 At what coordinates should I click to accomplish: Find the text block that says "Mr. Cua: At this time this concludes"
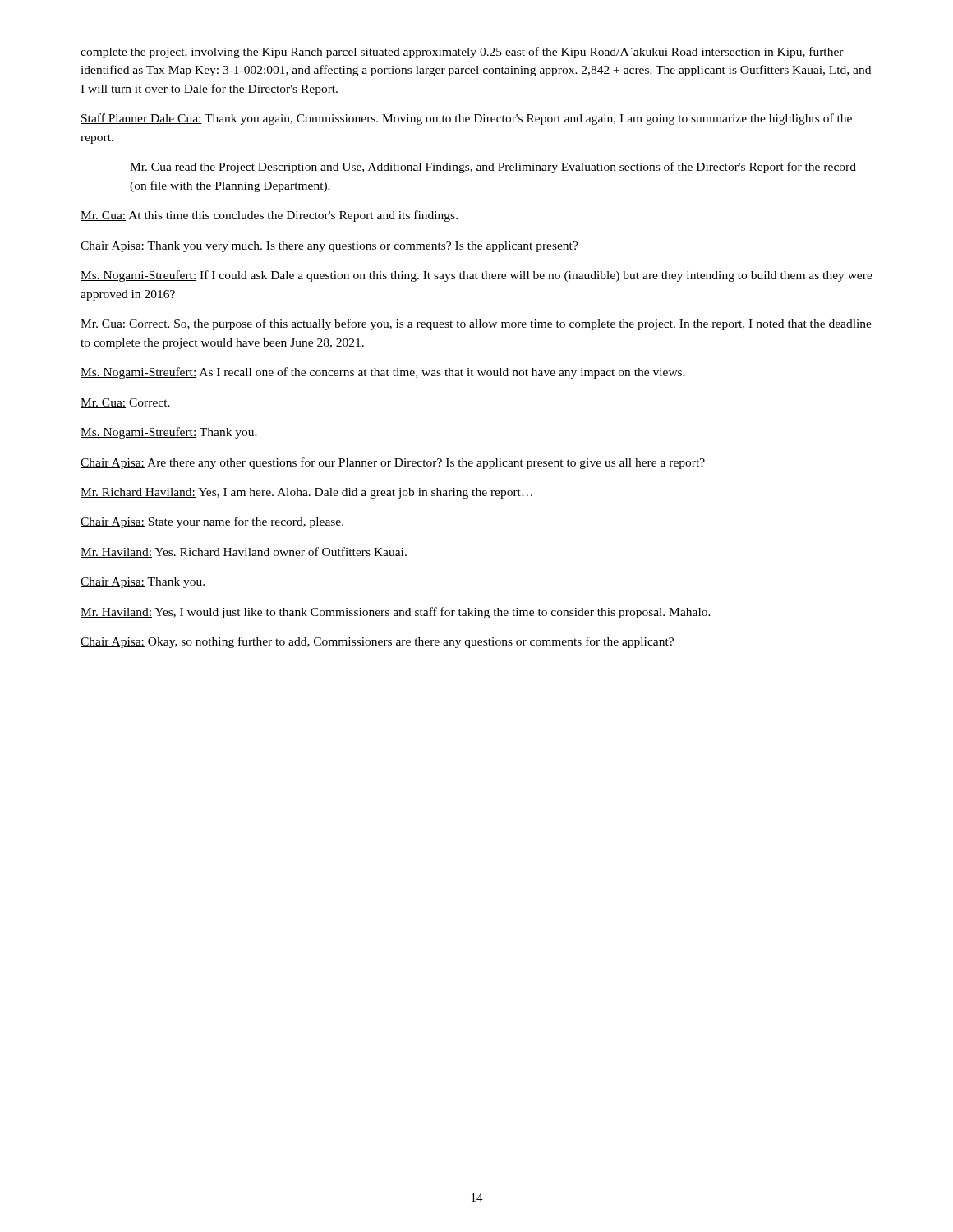pyautogui.click(x=269, y=215)
